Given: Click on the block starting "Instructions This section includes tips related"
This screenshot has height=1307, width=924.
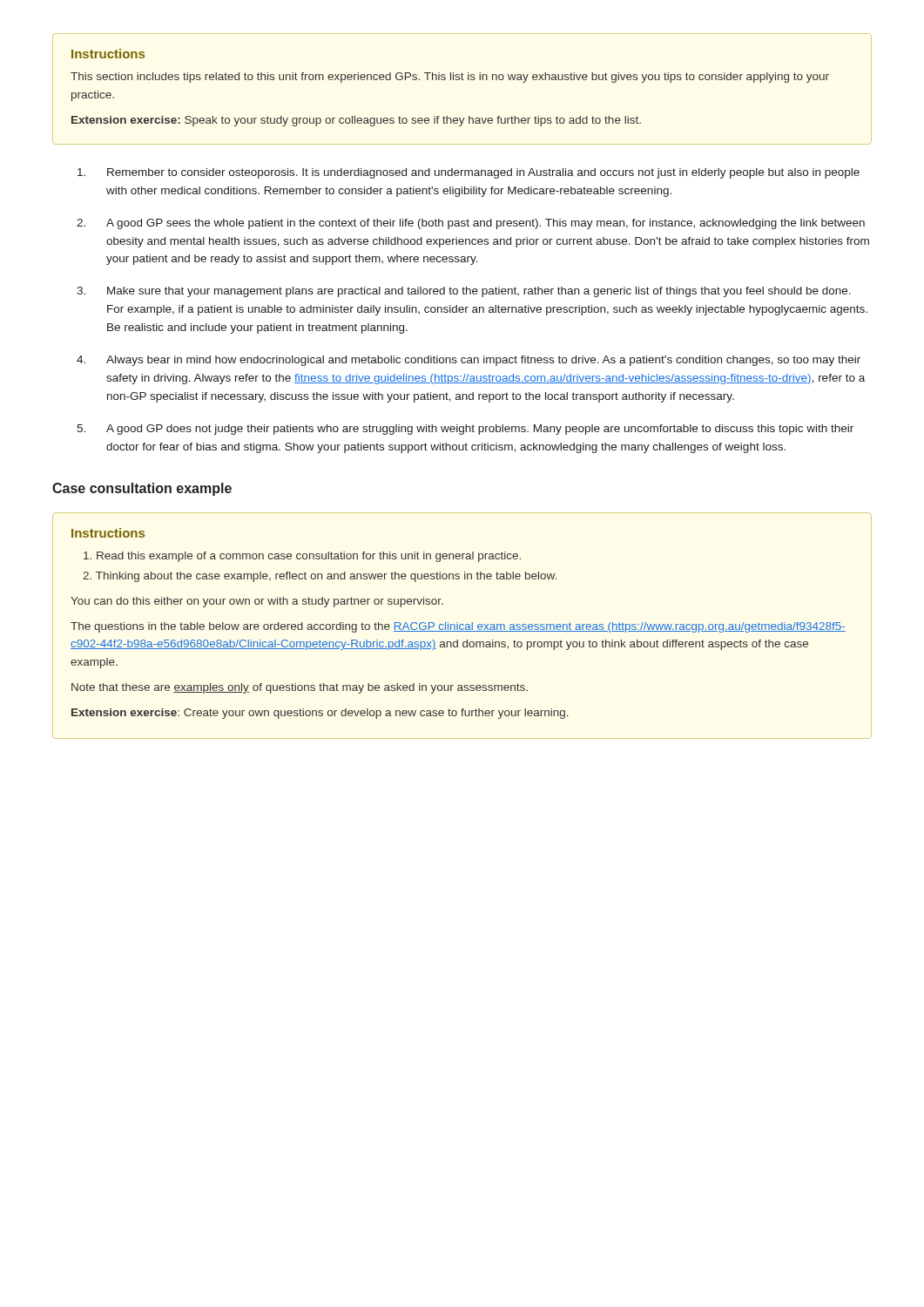Looking at the screenshot, I should 462,88.
